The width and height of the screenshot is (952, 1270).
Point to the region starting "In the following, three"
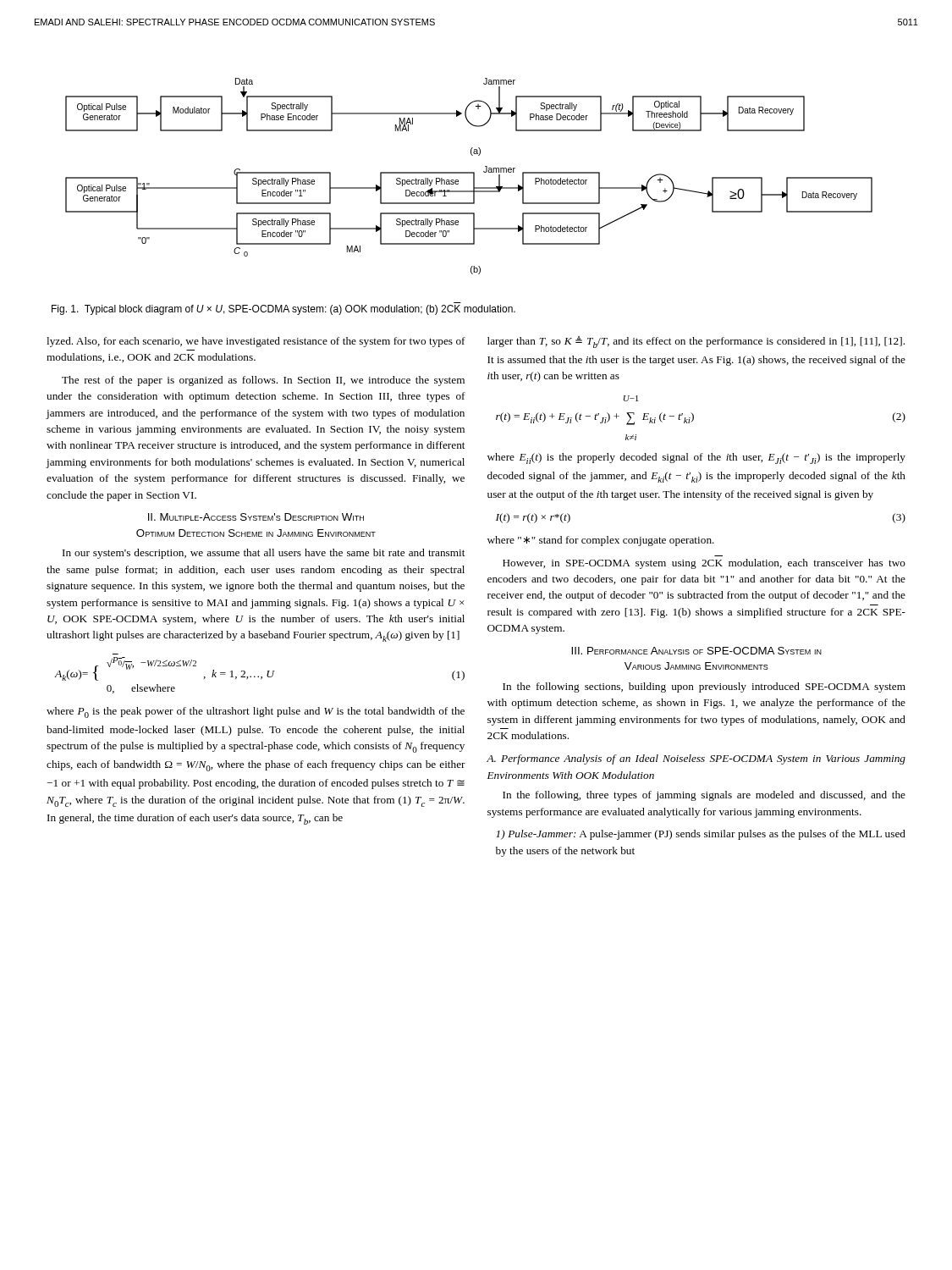[696, 803]
